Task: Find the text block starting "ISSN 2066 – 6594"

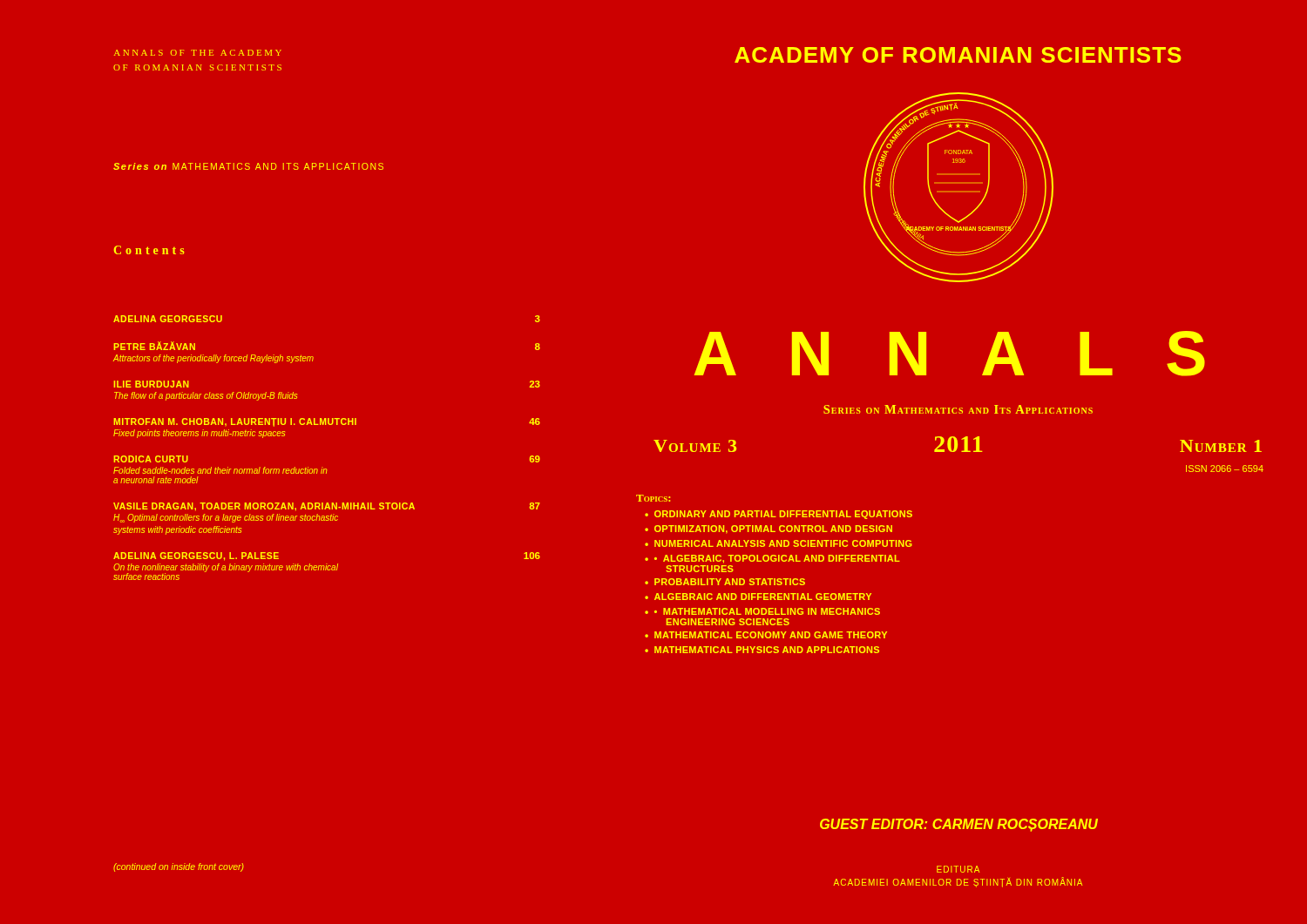Action: [x=1224, y=469]
